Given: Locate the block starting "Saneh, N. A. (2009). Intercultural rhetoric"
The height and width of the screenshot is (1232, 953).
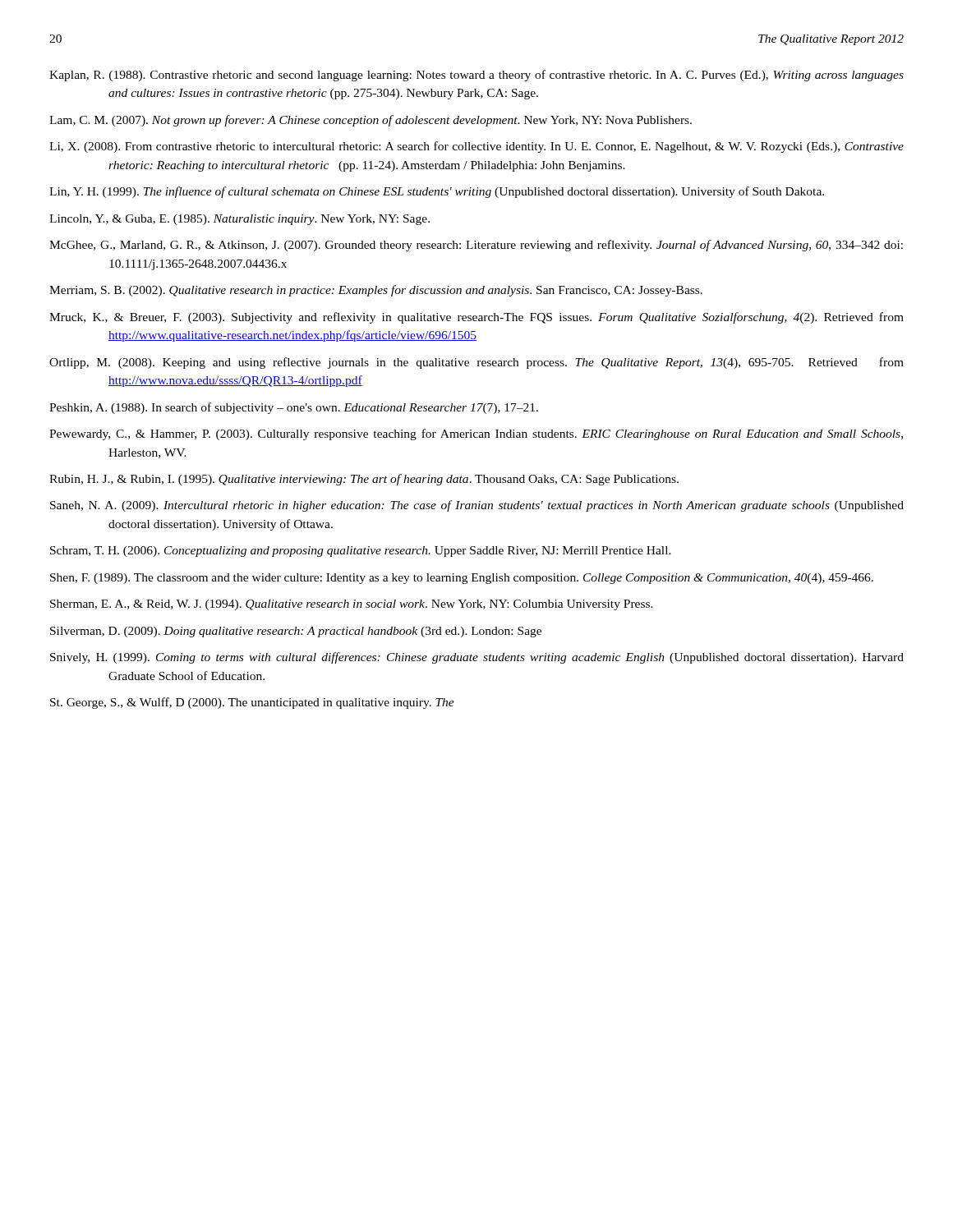Looking at the screenshot, I should [476, 514].
